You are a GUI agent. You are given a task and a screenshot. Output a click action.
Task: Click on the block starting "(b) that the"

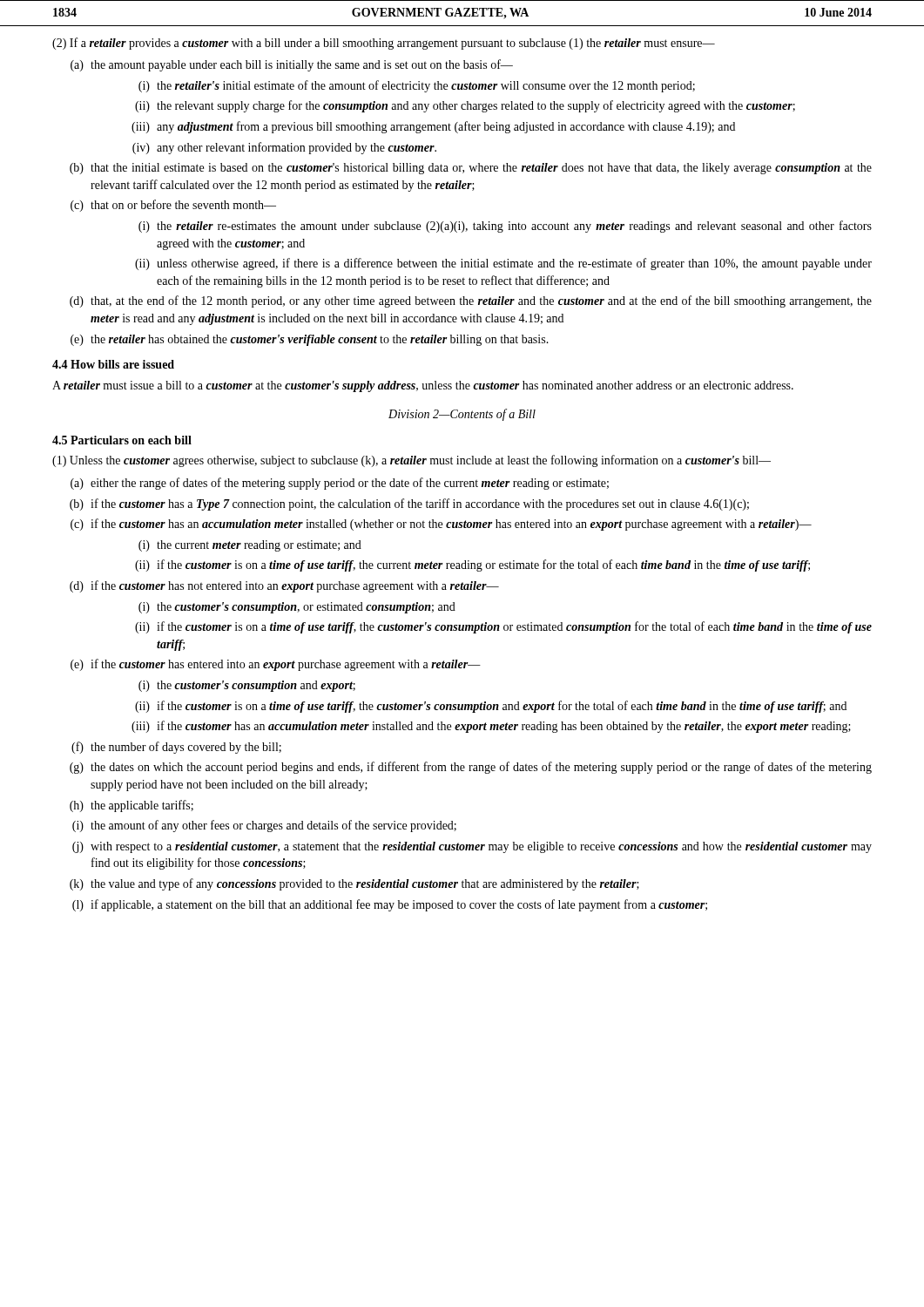point(462,177)
